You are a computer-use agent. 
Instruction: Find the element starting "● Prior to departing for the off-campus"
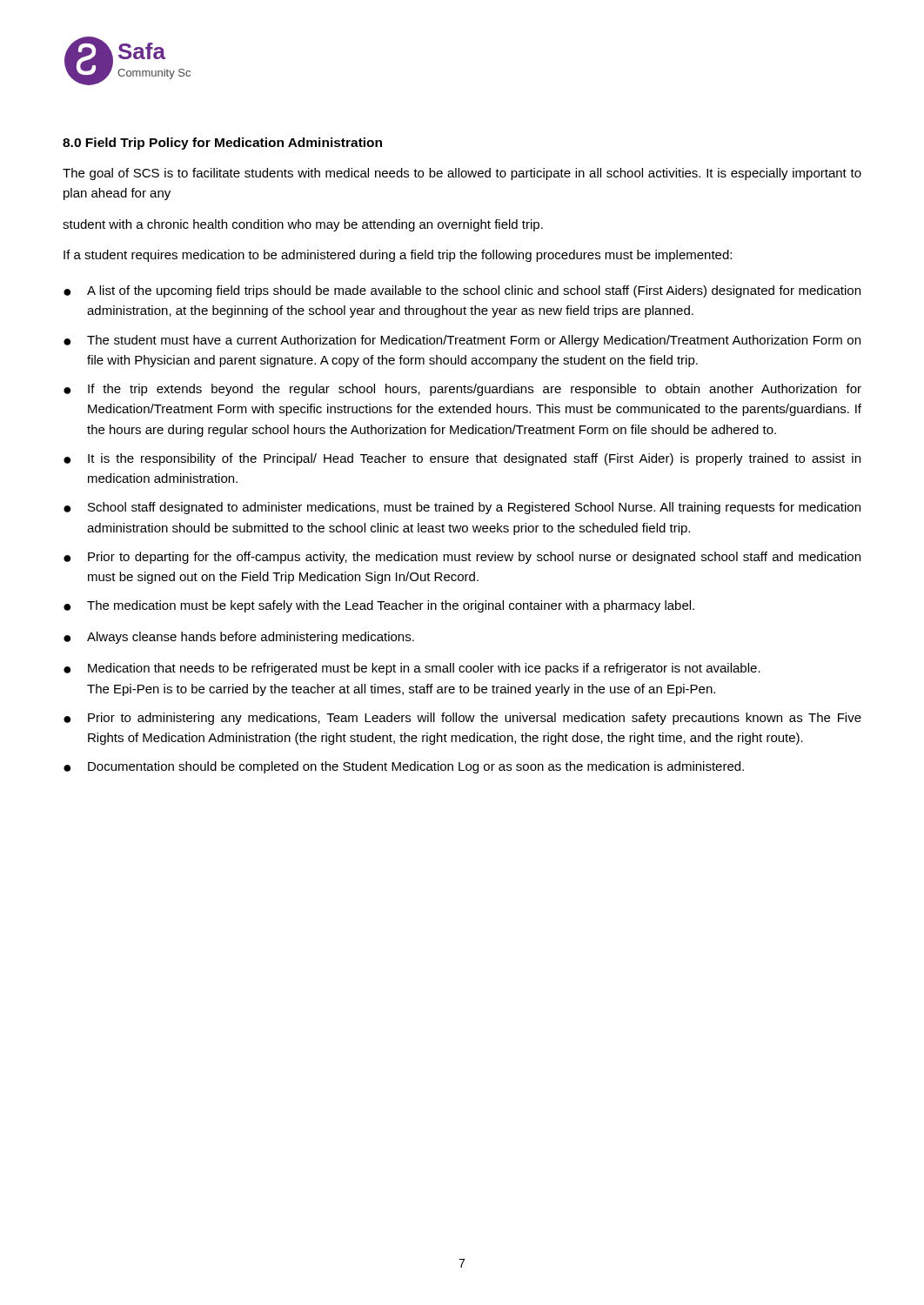[462, 566]
